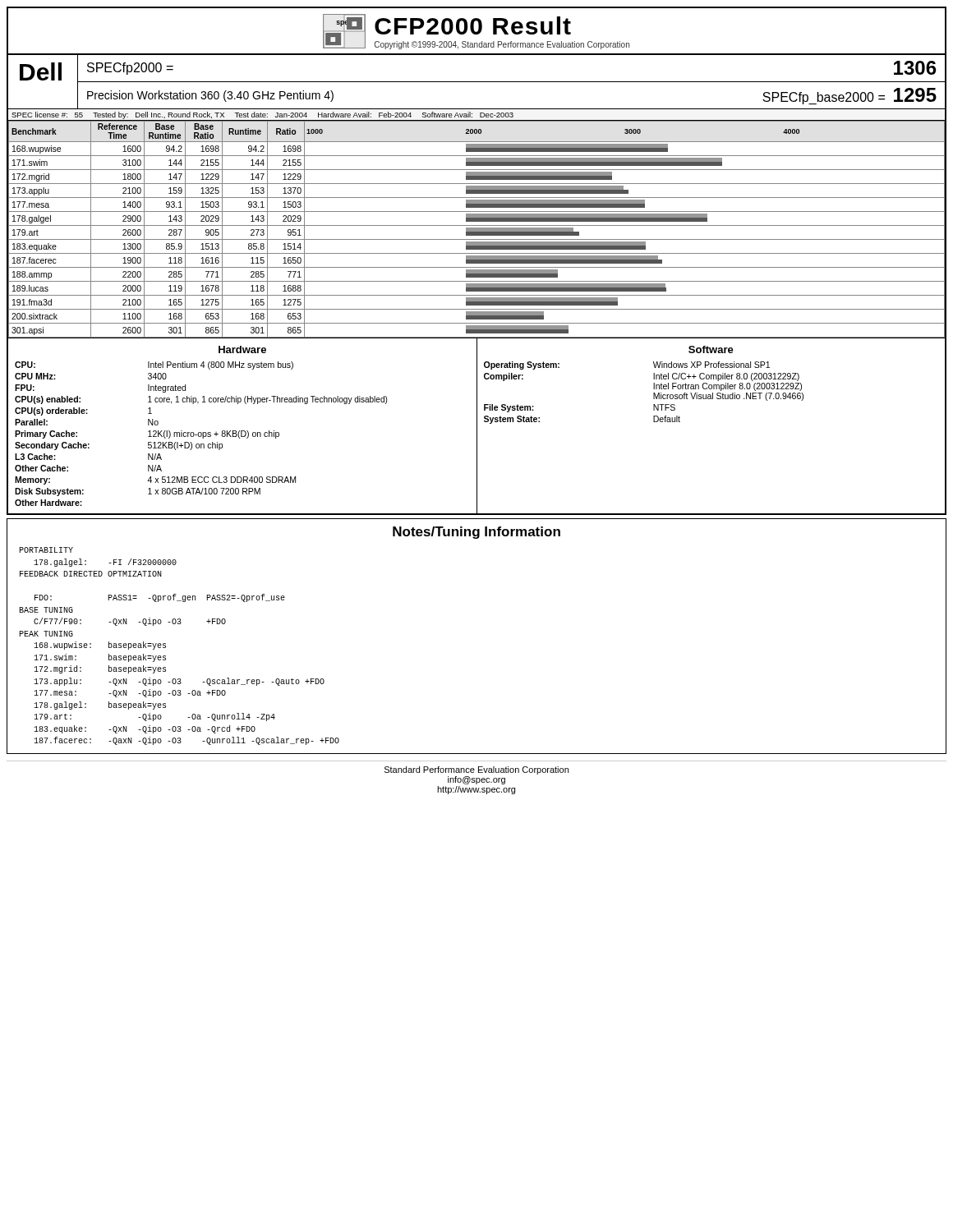Click on the text block starting "Software Operating System:Windows XP Professional SP1 Compiler:Intel C/C++"
The width and height of the screenshot is (953, 1232).
point(711,384)
